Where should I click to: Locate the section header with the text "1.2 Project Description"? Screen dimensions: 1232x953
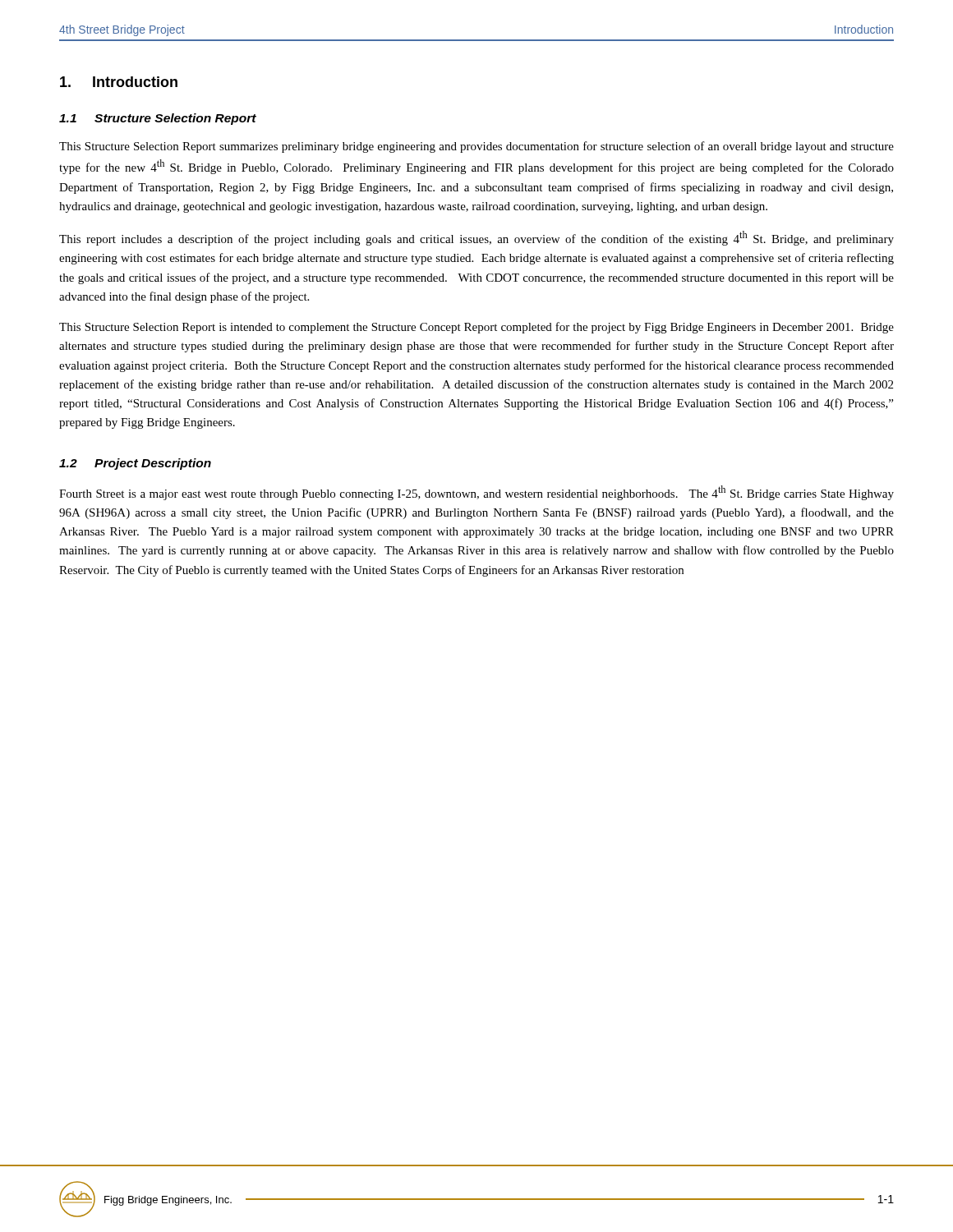135,462
